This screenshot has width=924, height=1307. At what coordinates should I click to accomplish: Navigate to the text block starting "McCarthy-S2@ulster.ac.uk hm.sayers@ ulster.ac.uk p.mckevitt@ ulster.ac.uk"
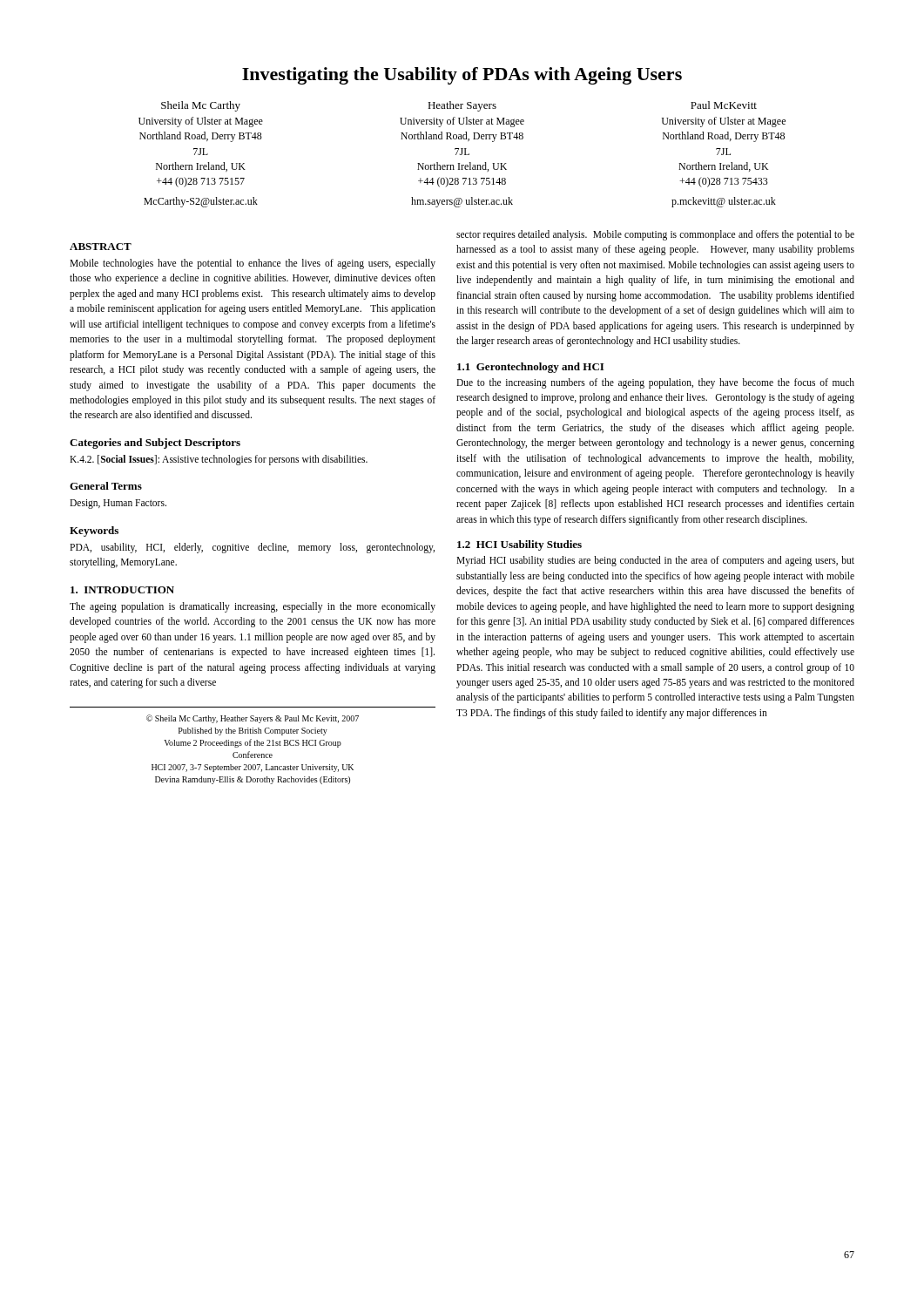pos(462,202)
